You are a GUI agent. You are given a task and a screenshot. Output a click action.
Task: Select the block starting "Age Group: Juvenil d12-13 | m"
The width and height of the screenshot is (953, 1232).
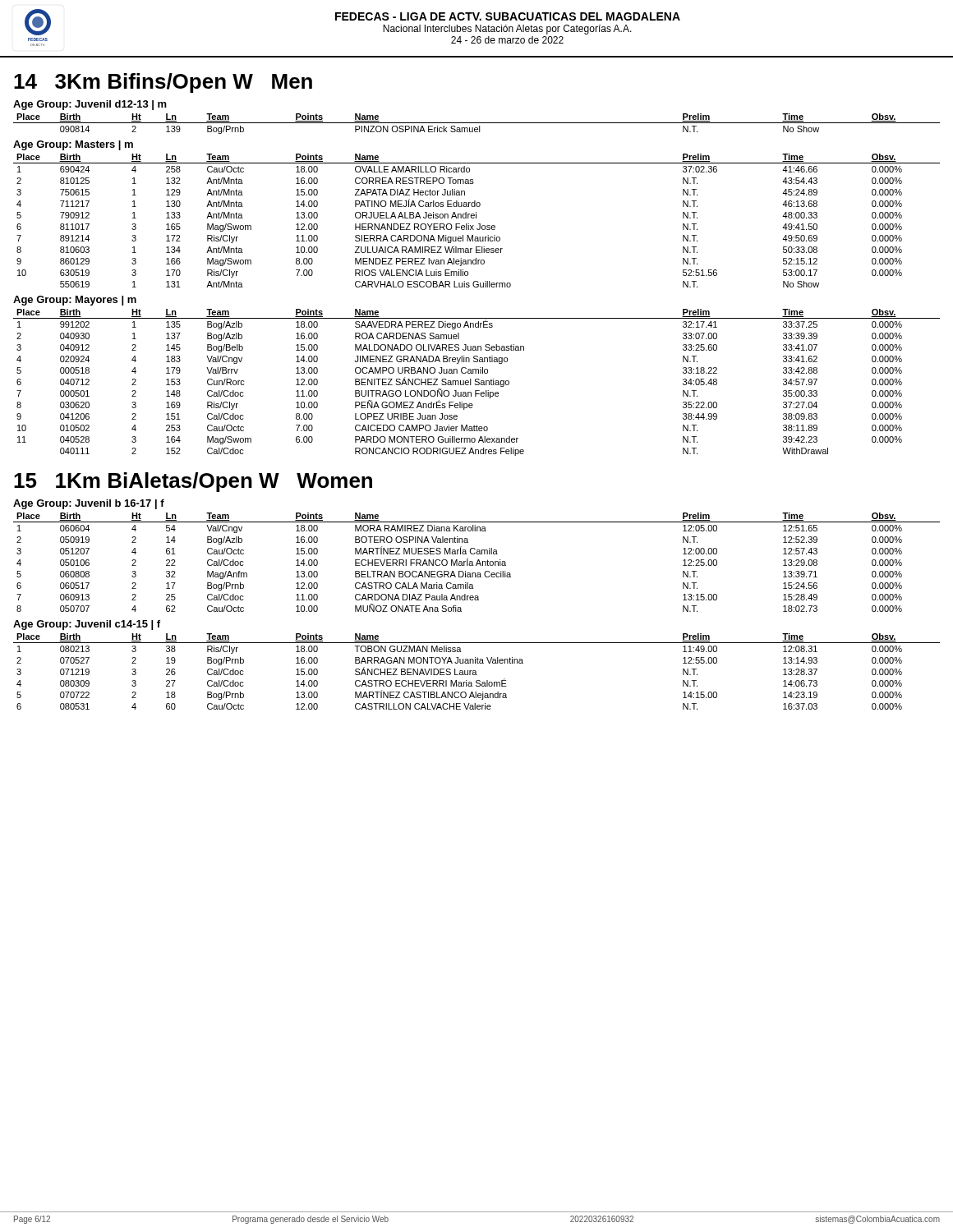click(x=90, y=104)
